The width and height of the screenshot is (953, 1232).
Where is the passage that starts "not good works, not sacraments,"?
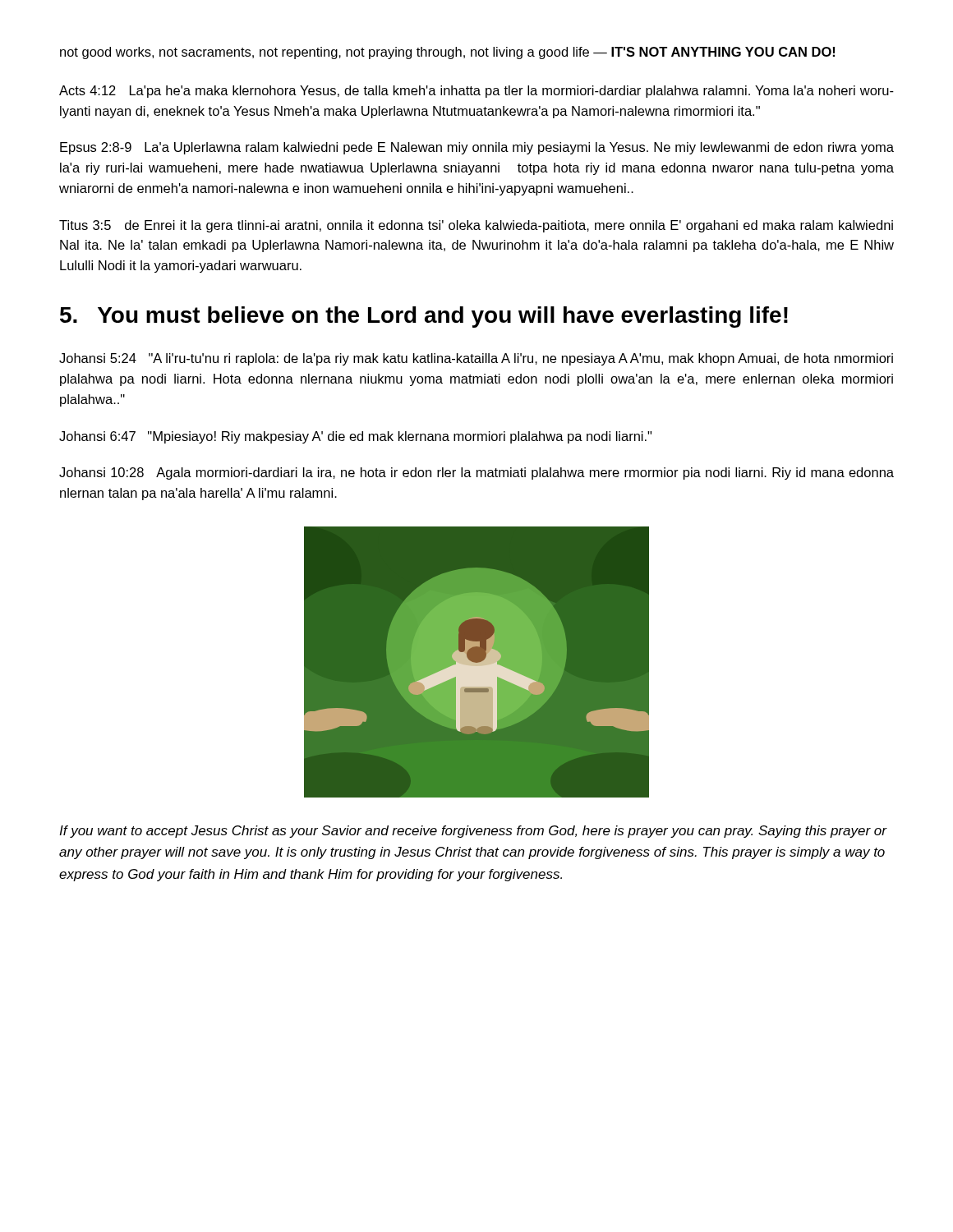pos(448,52)
